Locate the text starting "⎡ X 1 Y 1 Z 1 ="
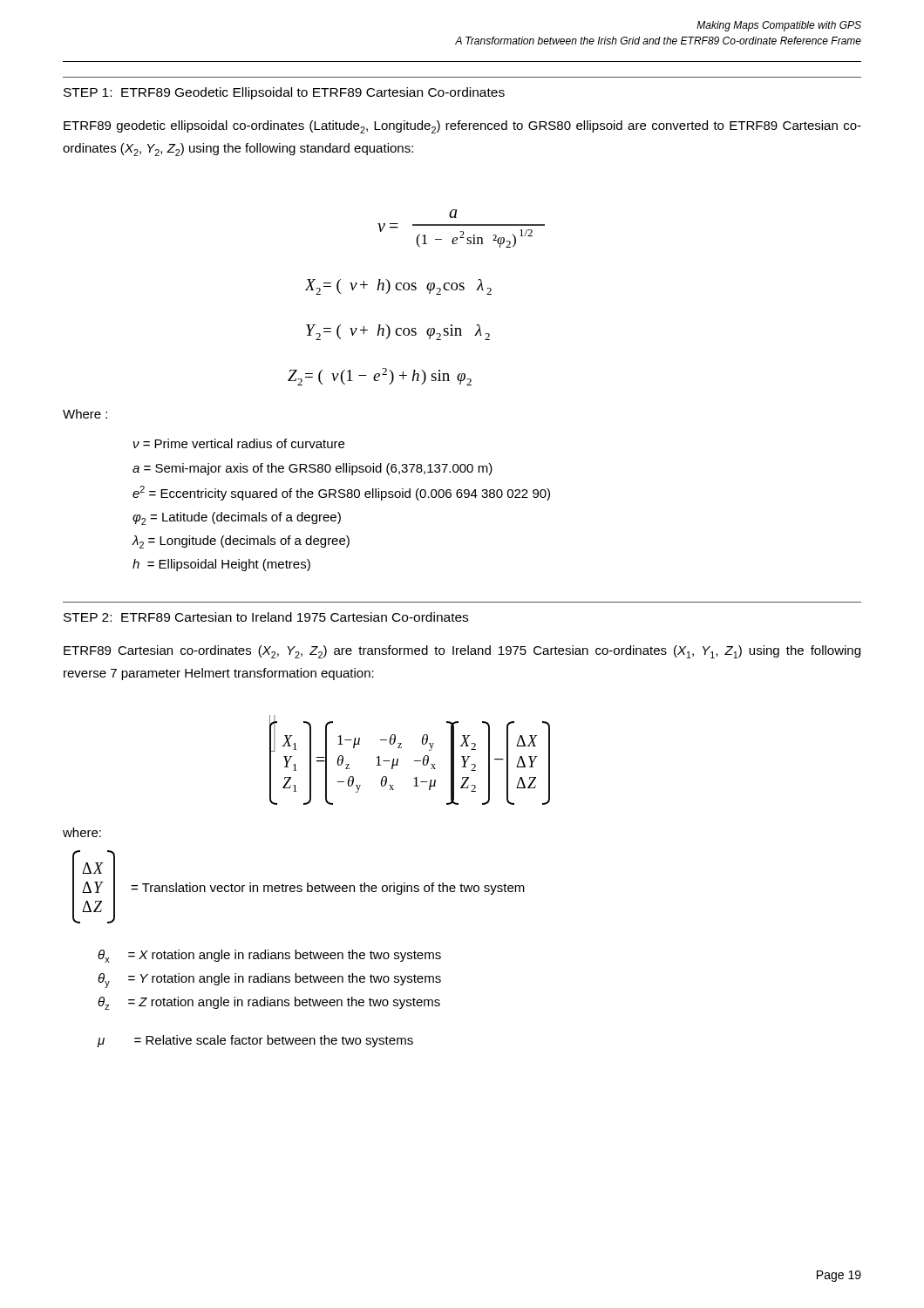This screenshot has height=1308, width=924. pos(462,763)
